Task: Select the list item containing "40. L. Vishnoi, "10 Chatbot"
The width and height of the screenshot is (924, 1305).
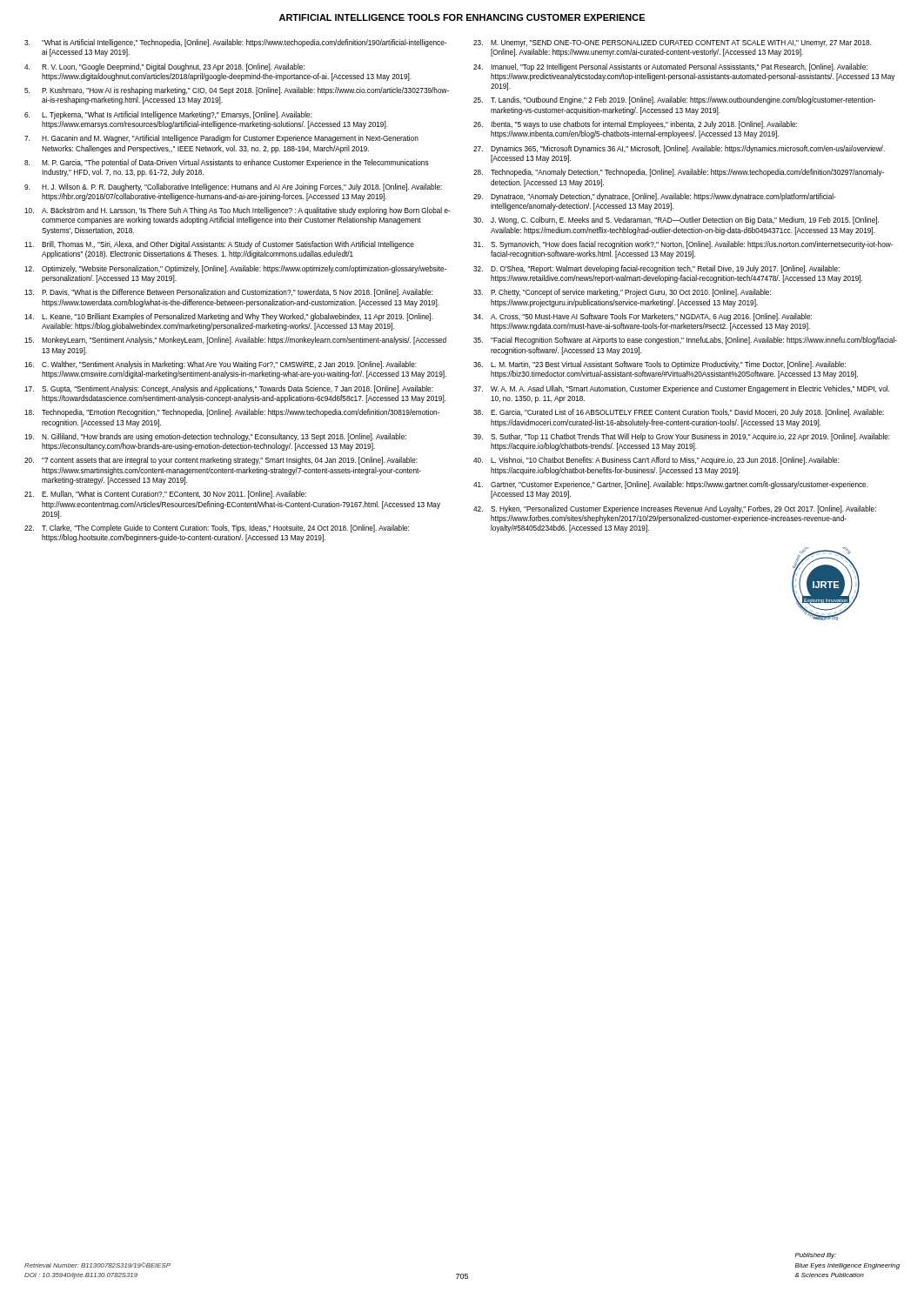Action: tap(686, 466)
